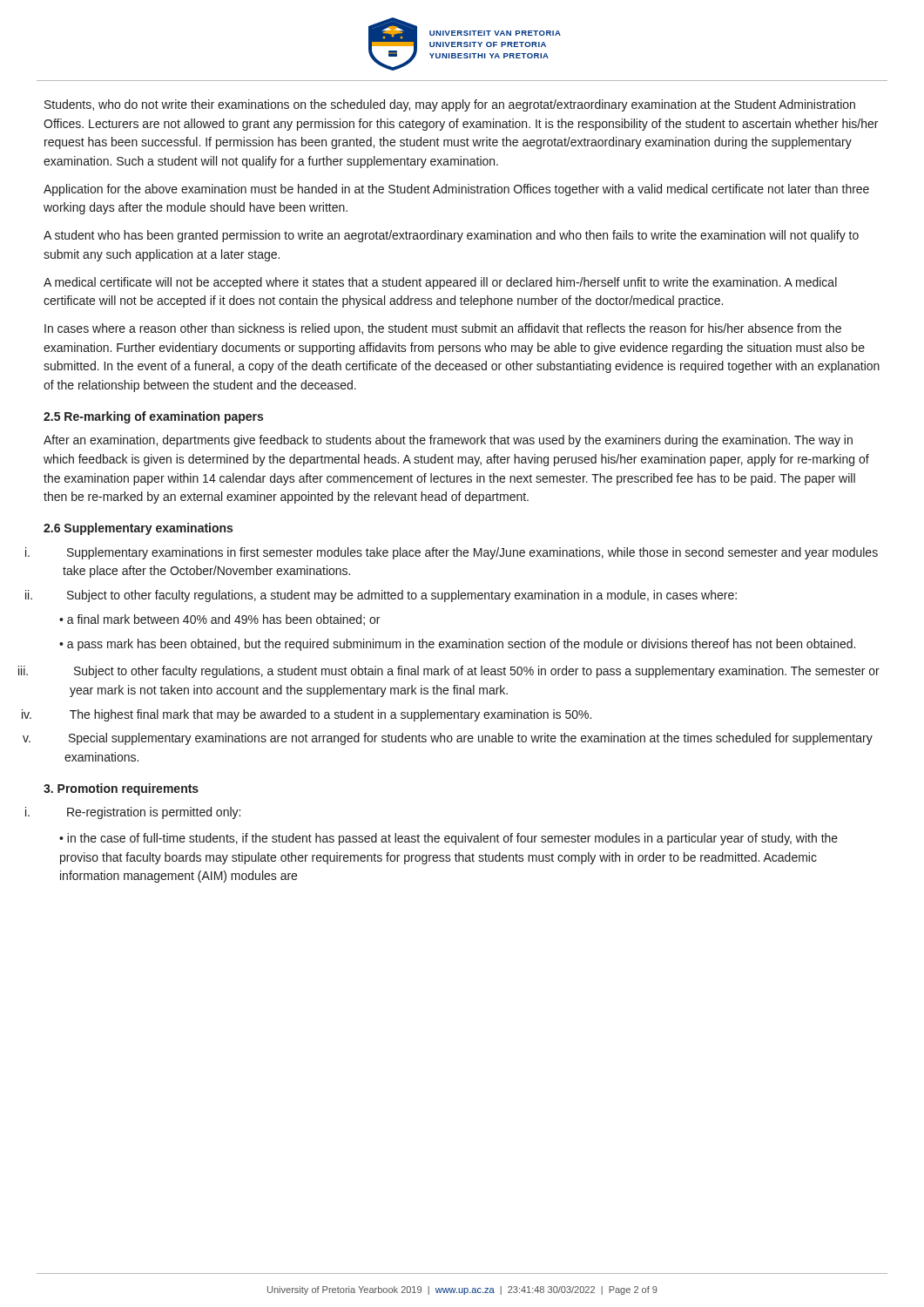Screen dimensions: 1307x924
Task: Locate the list item containing "• a pass mark has"
Action: pyautogui.click(x=462, y=644)
